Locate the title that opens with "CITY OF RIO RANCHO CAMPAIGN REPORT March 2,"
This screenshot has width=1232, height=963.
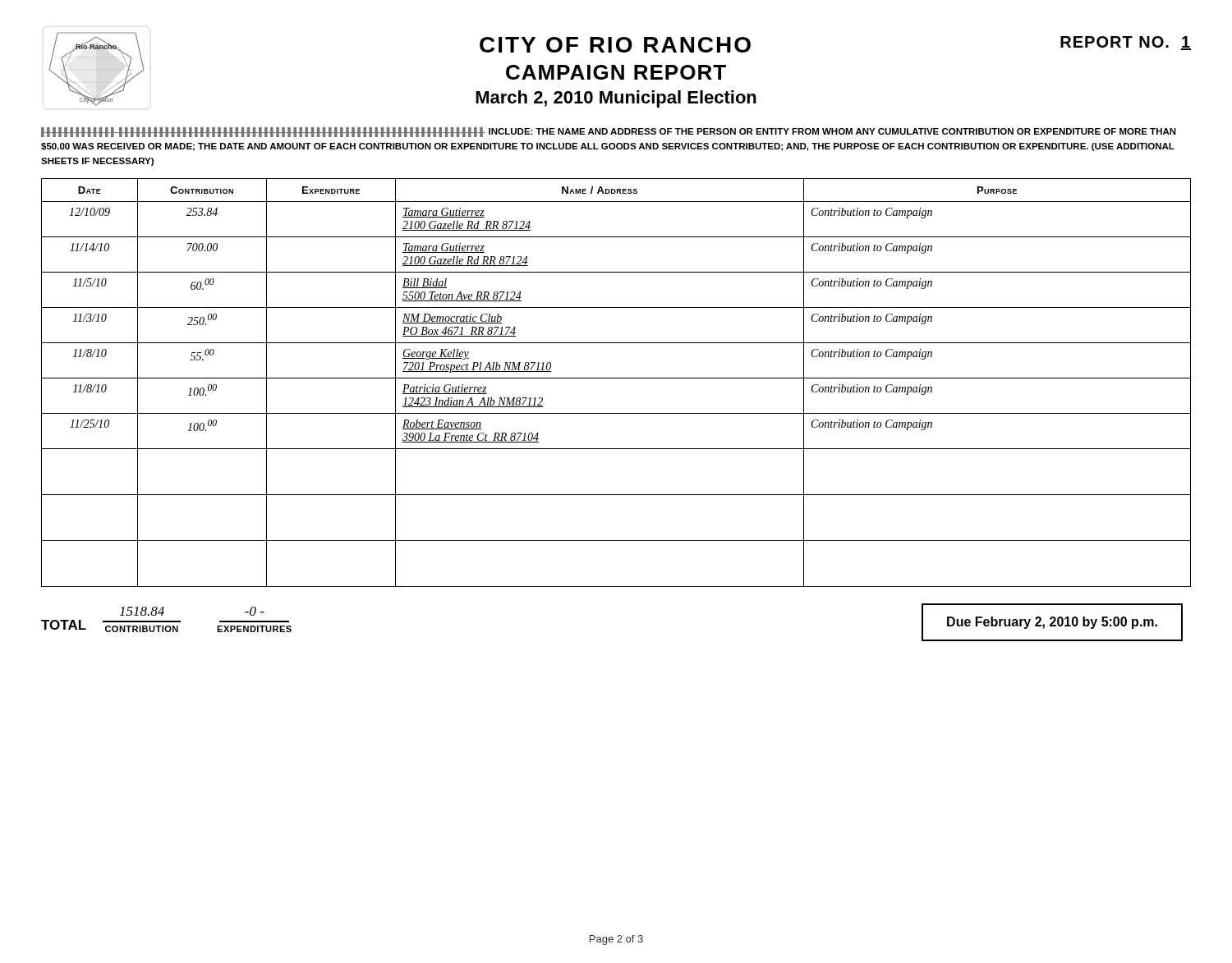[x=616, y=70]
